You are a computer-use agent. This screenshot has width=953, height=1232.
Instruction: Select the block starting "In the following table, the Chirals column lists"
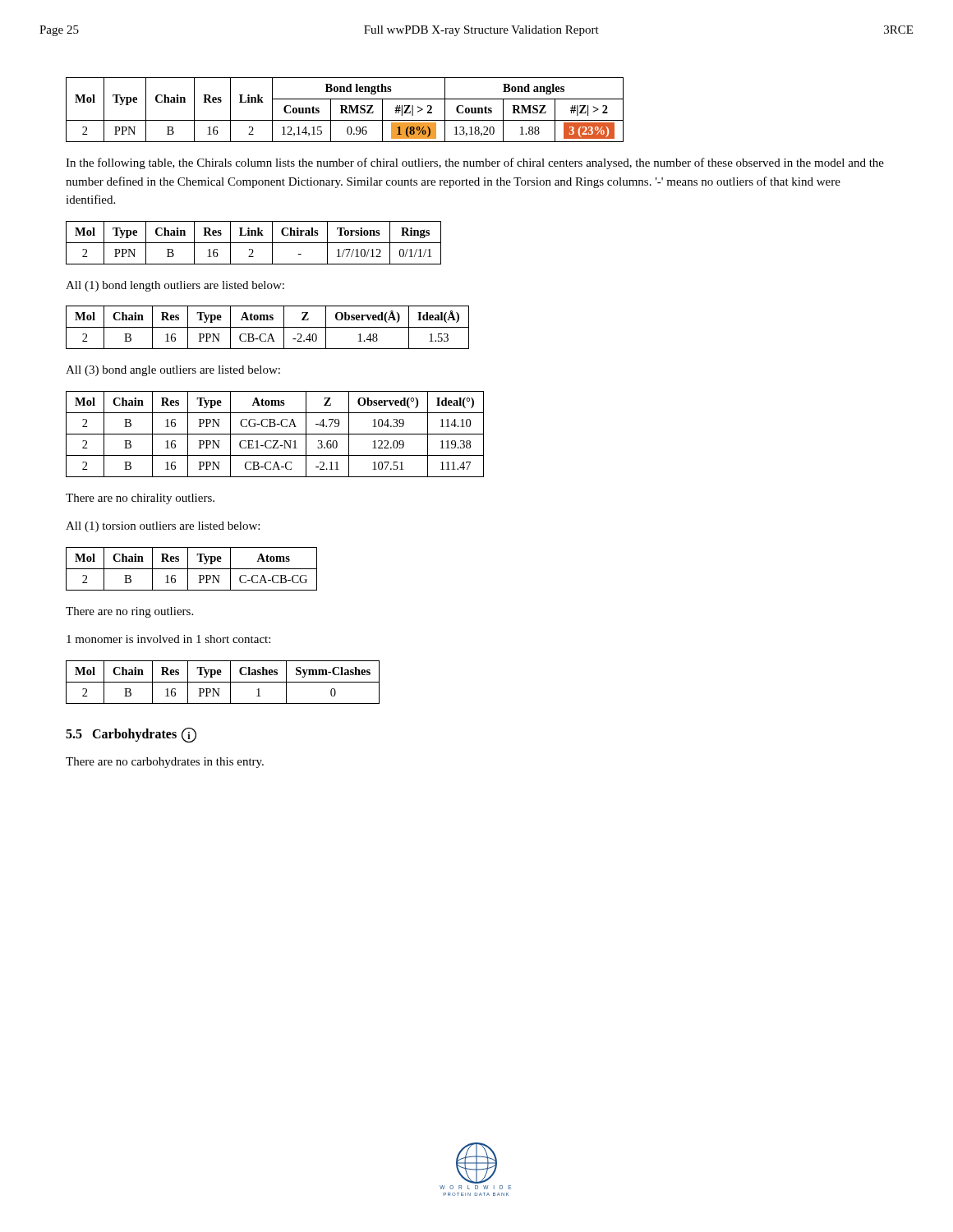pyautogui.click(x=476, y=181)
